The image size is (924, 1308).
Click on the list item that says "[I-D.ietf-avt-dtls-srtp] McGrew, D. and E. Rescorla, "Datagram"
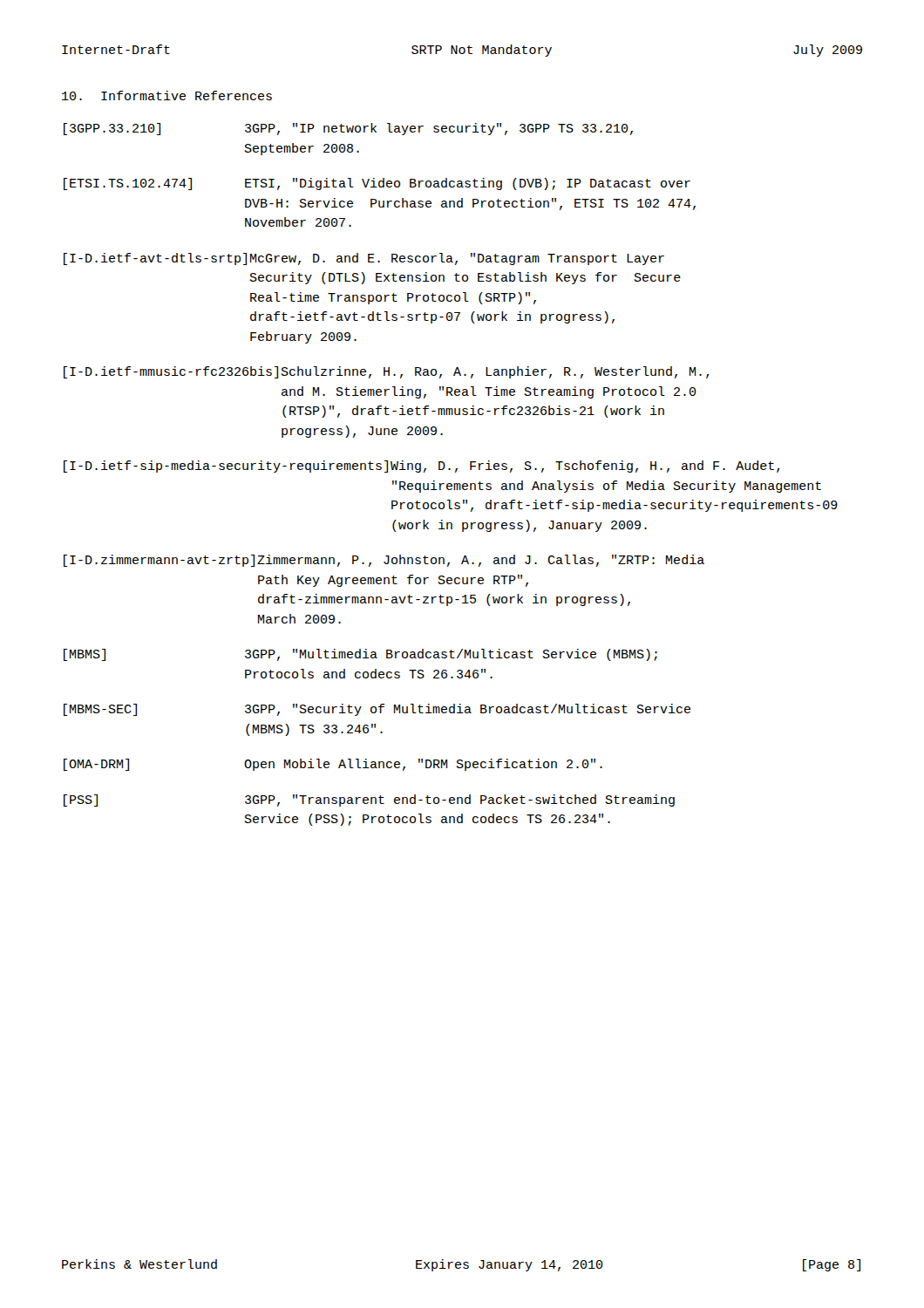click(462, 299)
